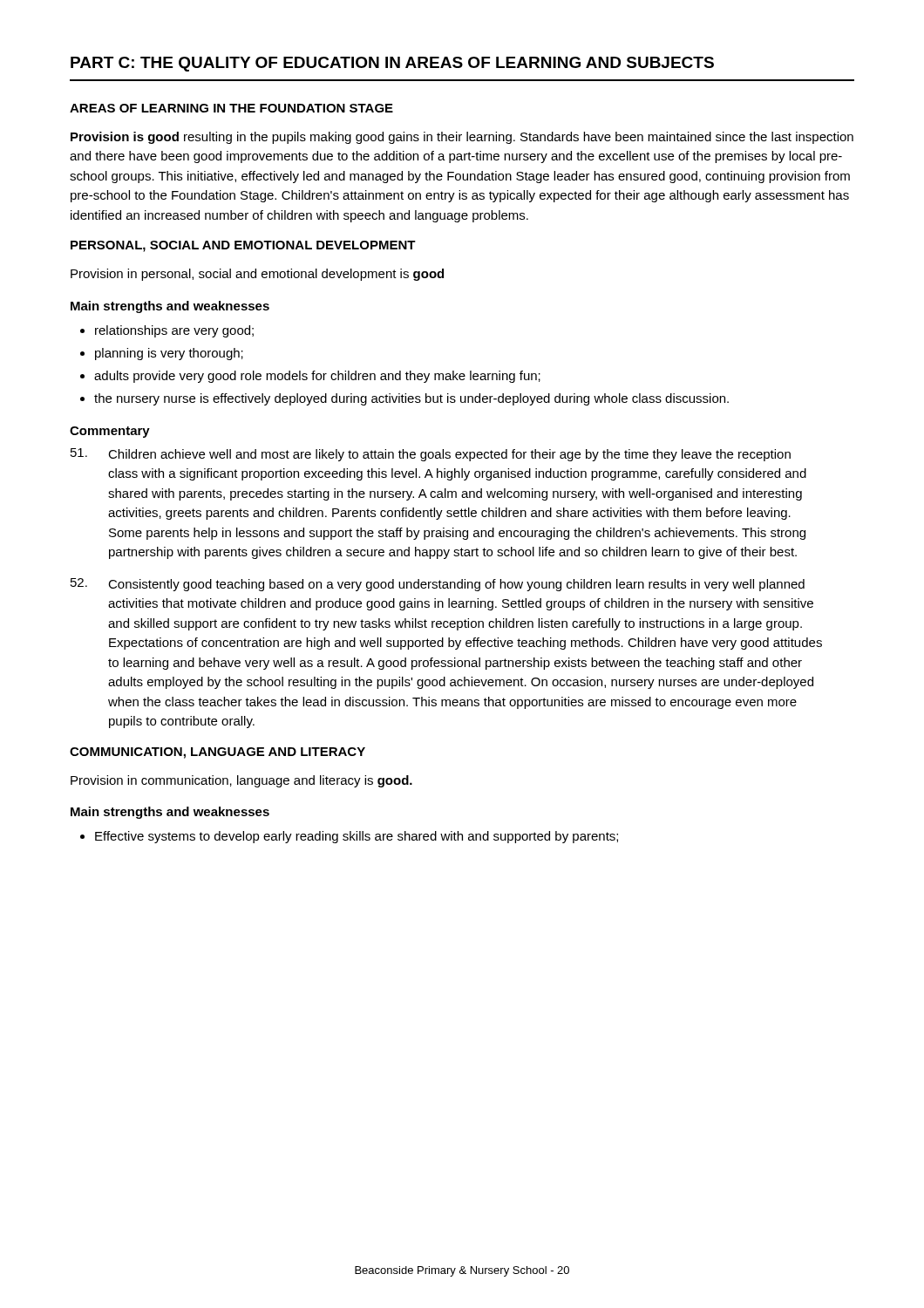Locate the list item containing "adults provide very good role models"
Viewport: 924px width, 1308px height.
point(318,375)
